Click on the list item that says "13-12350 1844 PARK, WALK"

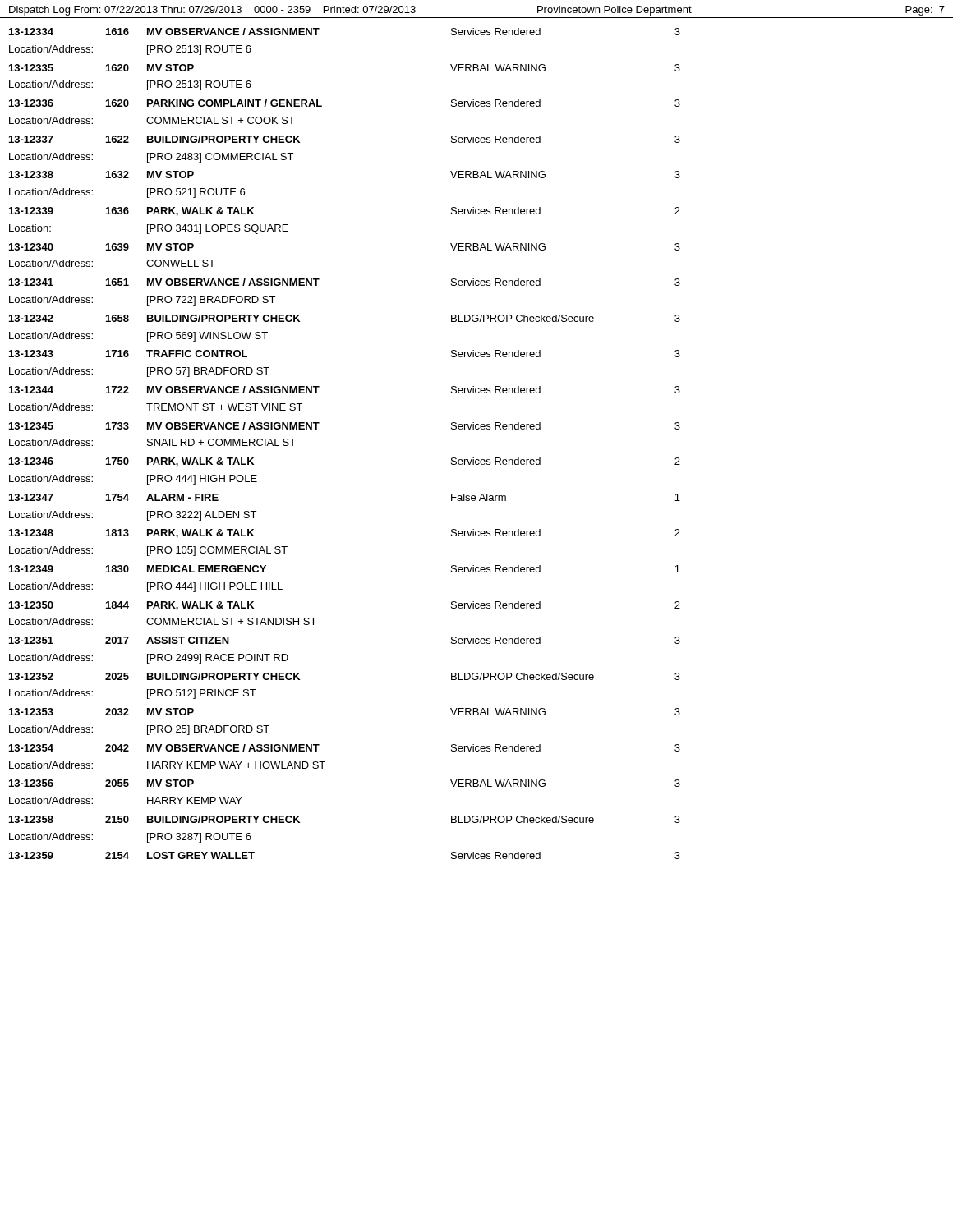click(476, 614)
